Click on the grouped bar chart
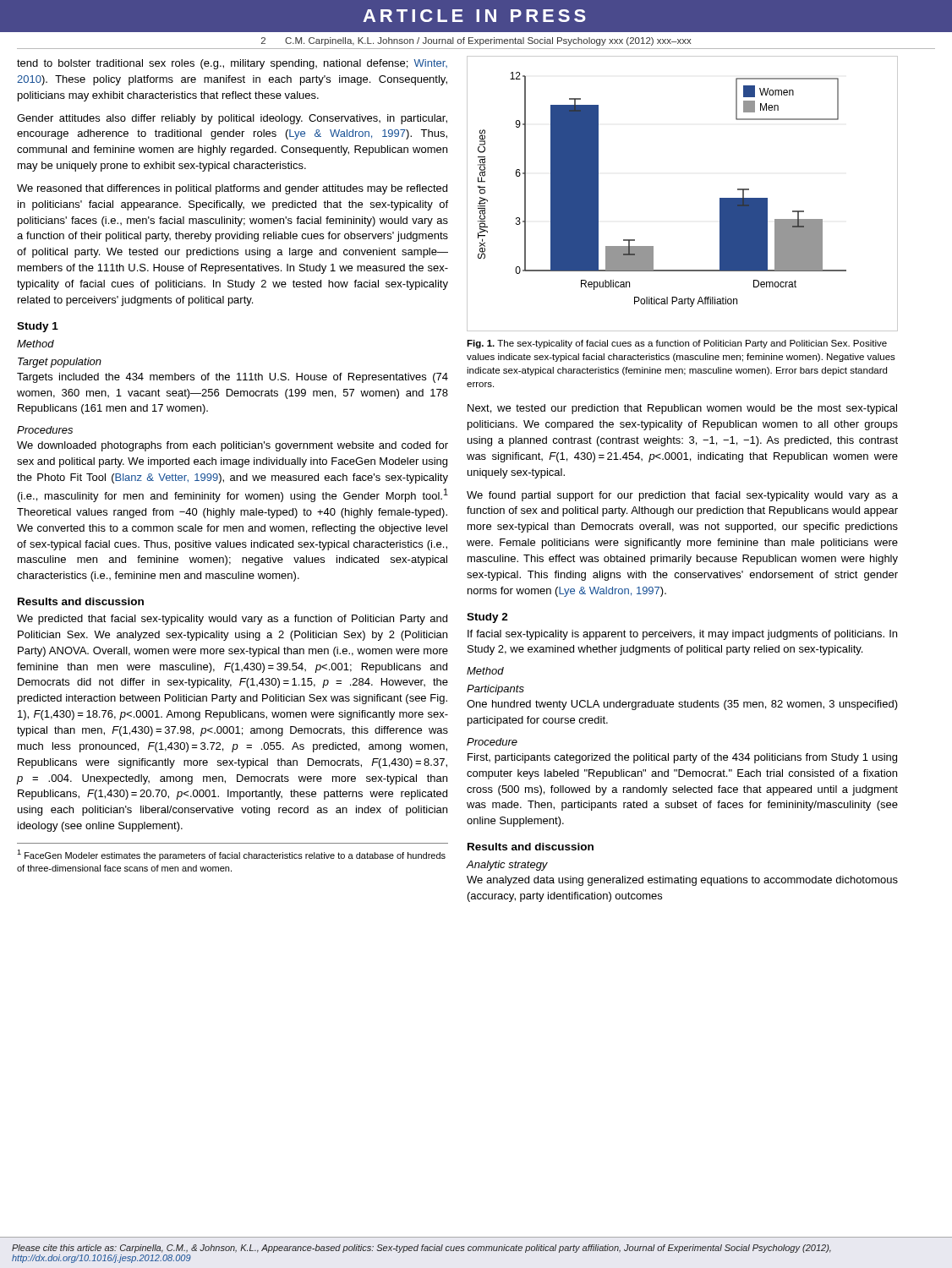Viewport: 952px width, 1268px height. click(682, 194)
